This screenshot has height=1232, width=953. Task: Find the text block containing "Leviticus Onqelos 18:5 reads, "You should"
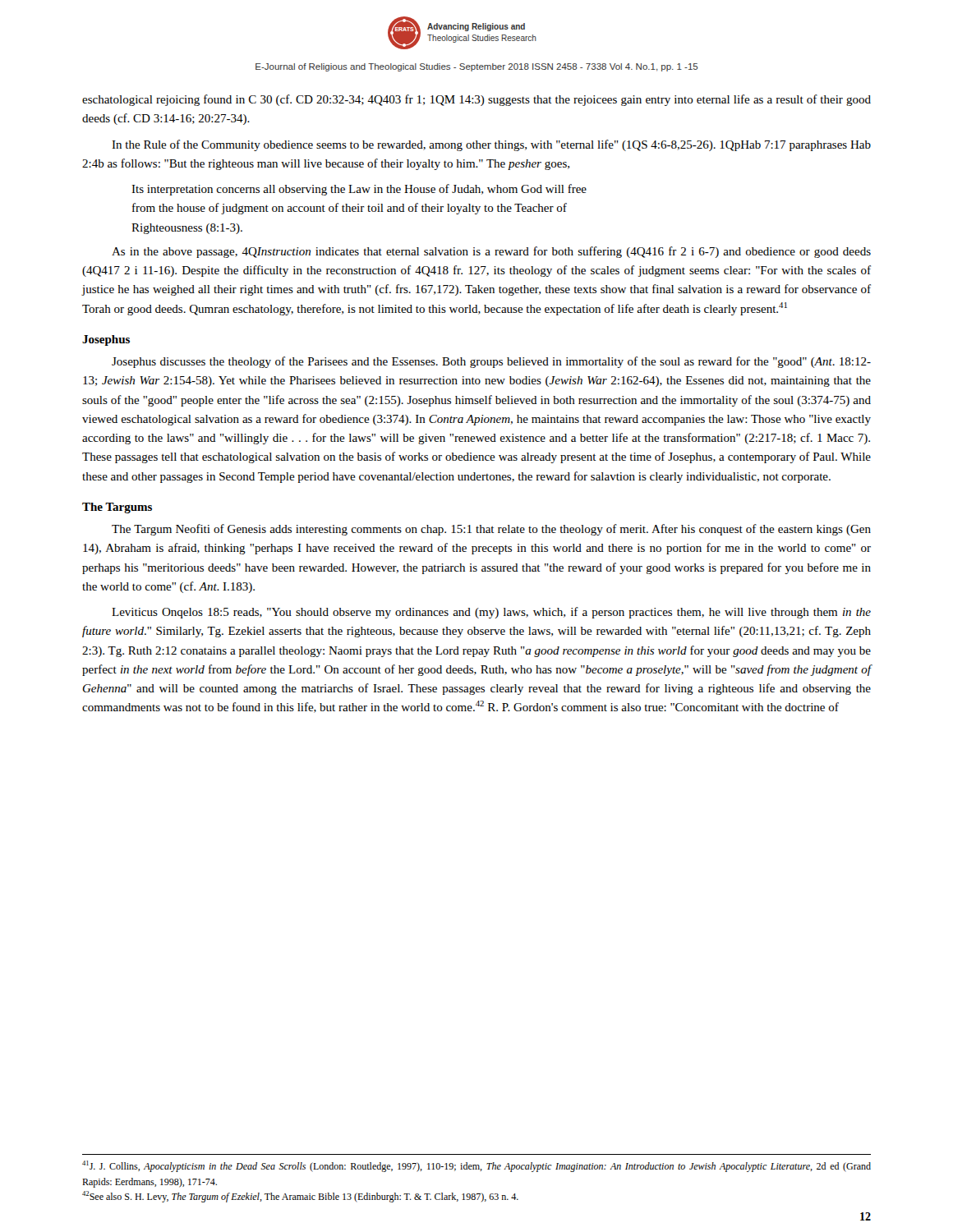click(x=476, y=660)
